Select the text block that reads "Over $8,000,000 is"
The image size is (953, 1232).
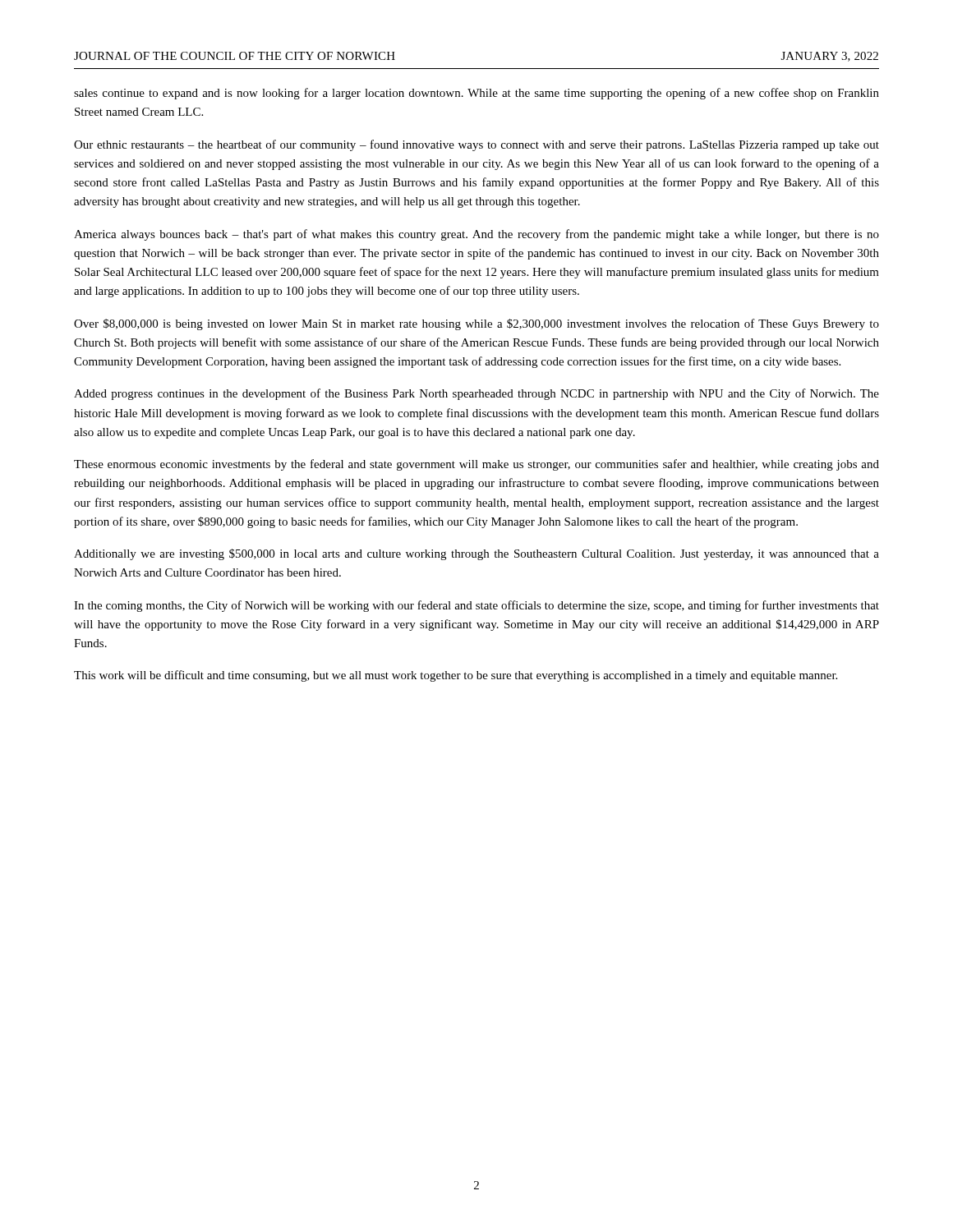coord(476,342)
